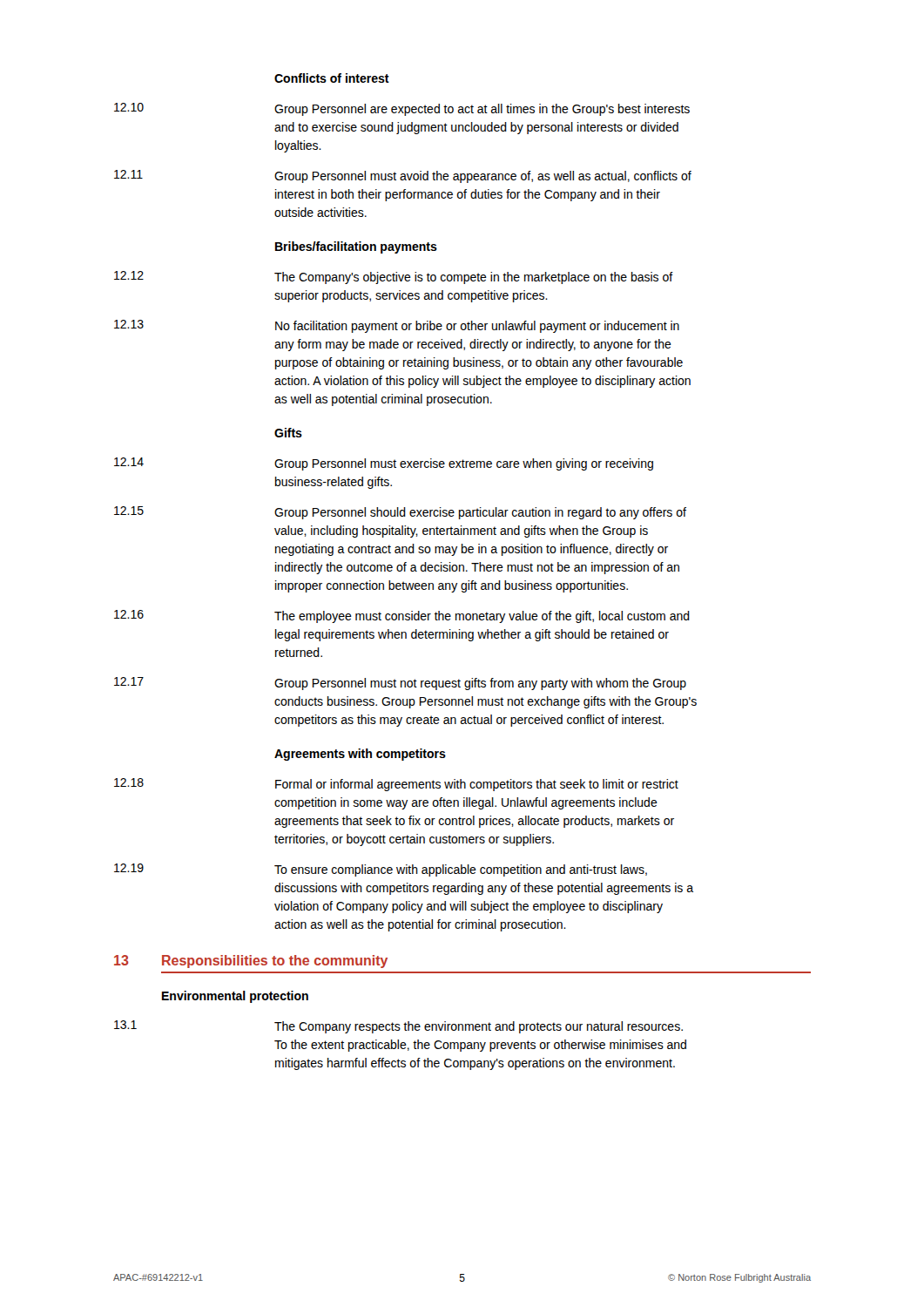Locate the text starting "12.11 Group Personnel must"
Viewport: 924px width, 1307px height.
(405, 195)
